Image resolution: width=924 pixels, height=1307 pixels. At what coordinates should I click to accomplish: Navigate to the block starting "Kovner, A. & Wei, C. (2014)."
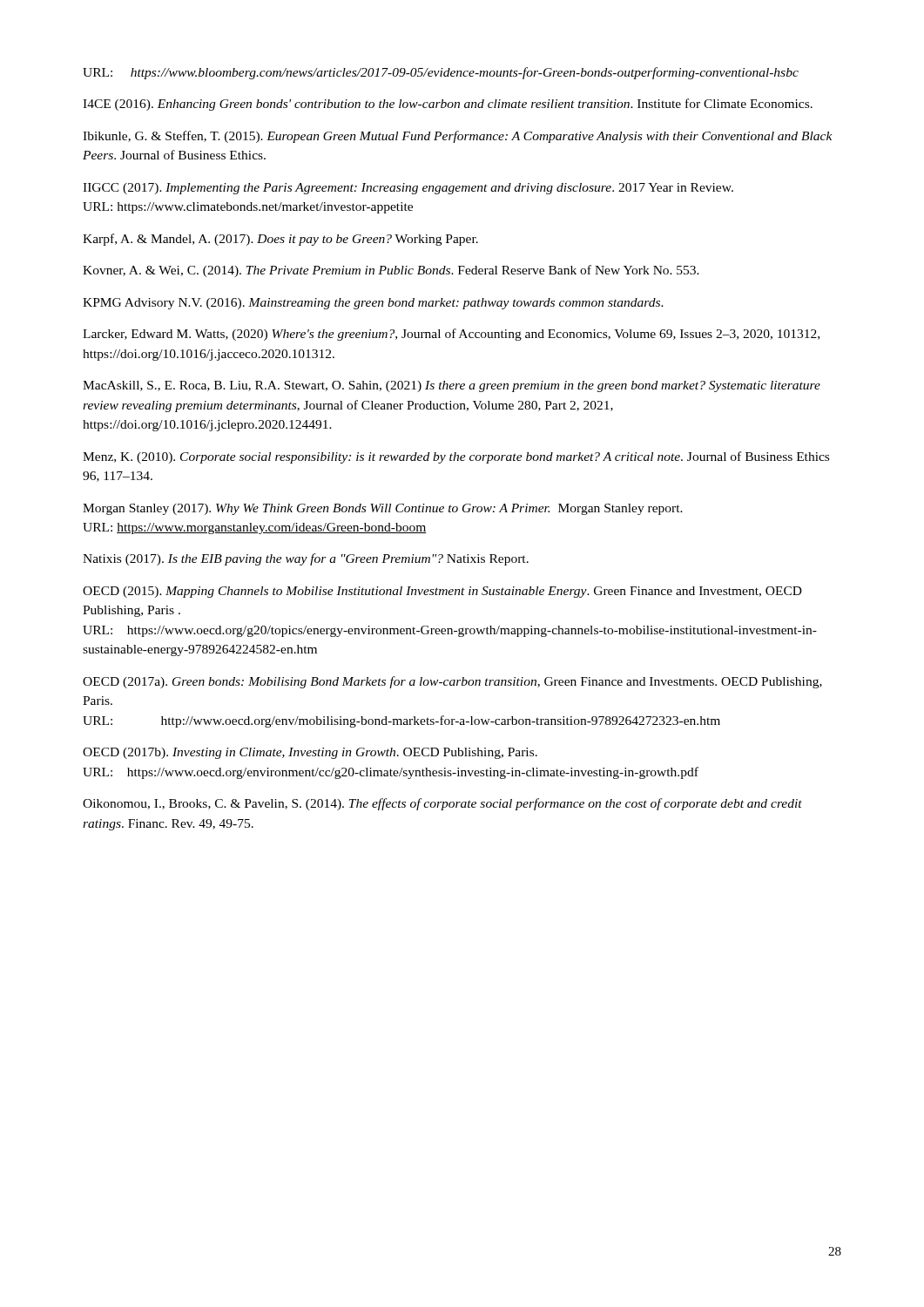click(462, 271)
